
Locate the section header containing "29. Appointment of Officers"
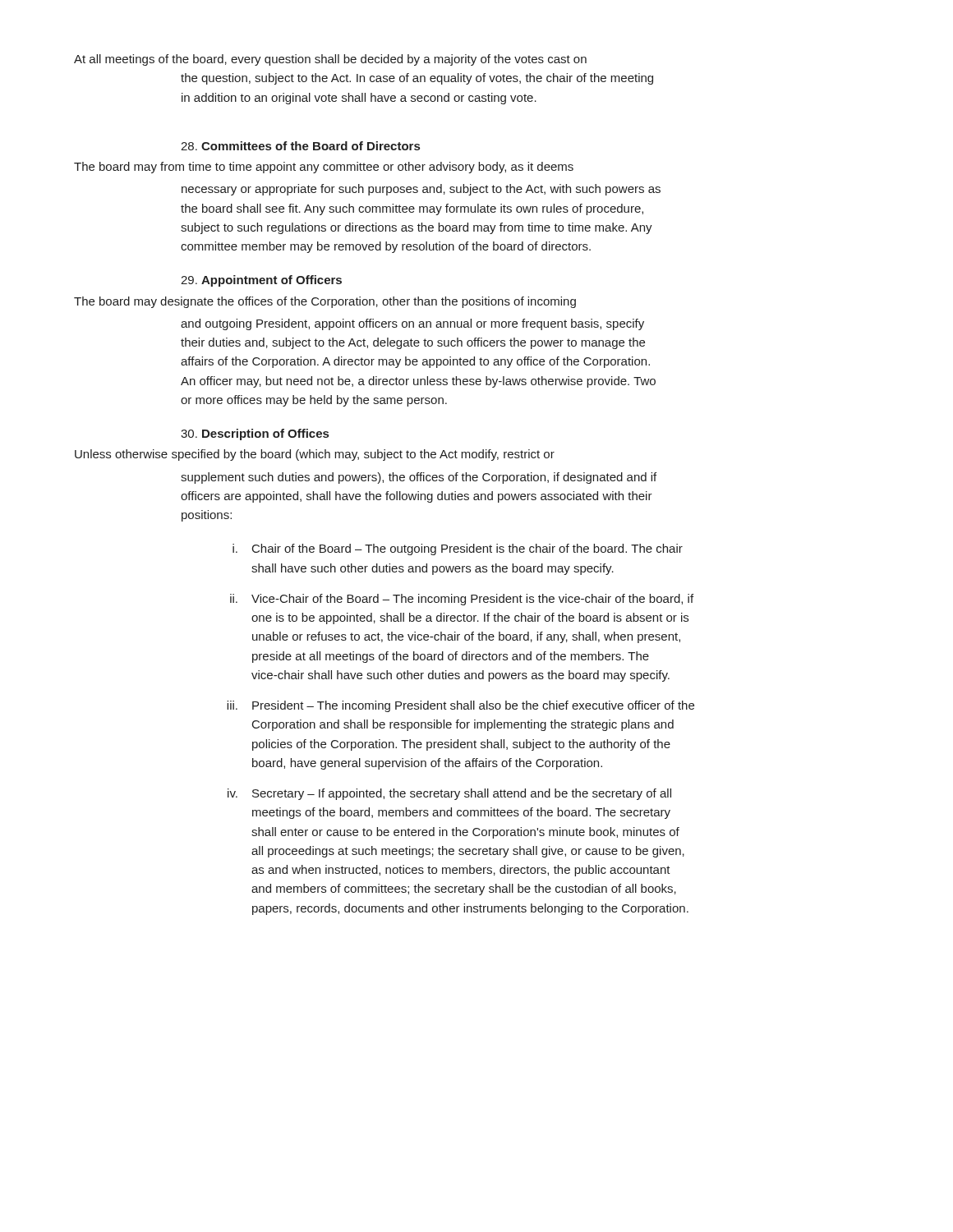(262, 280)
